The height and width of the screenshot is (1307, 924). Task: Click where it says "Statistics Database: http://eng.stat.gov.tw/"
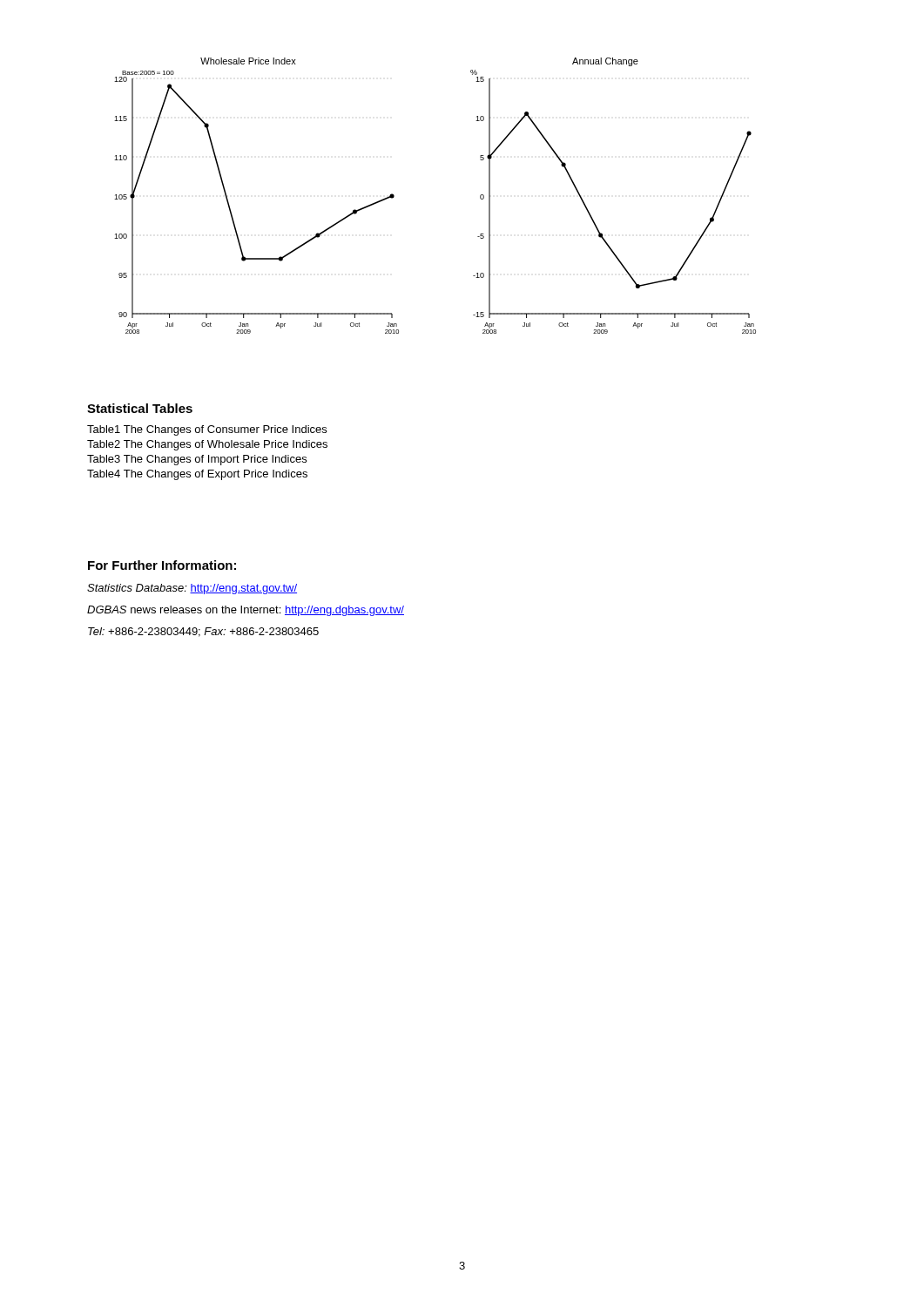(x=192, y=588)
